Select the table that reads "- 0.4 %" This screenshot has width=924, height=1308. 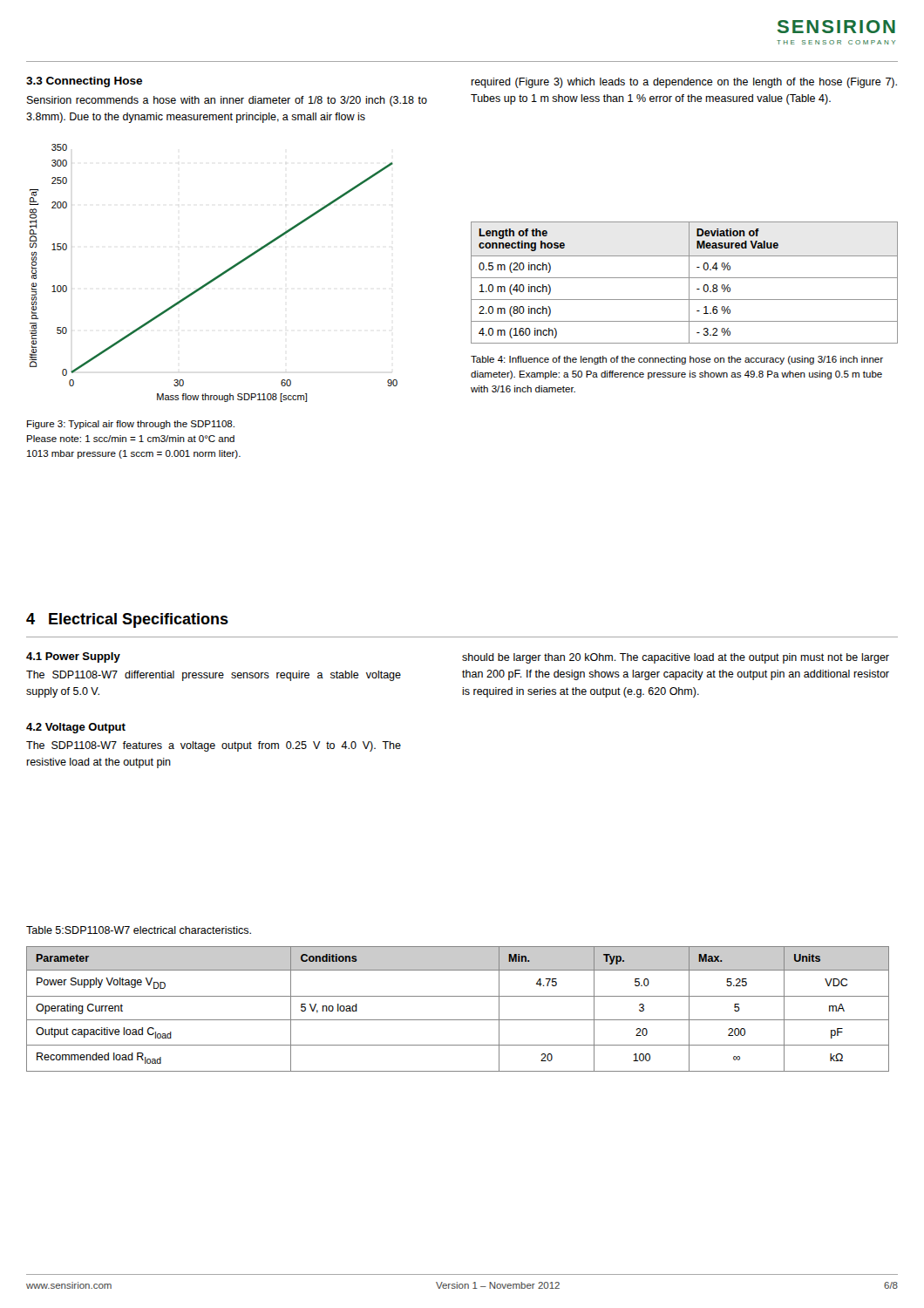684,282
